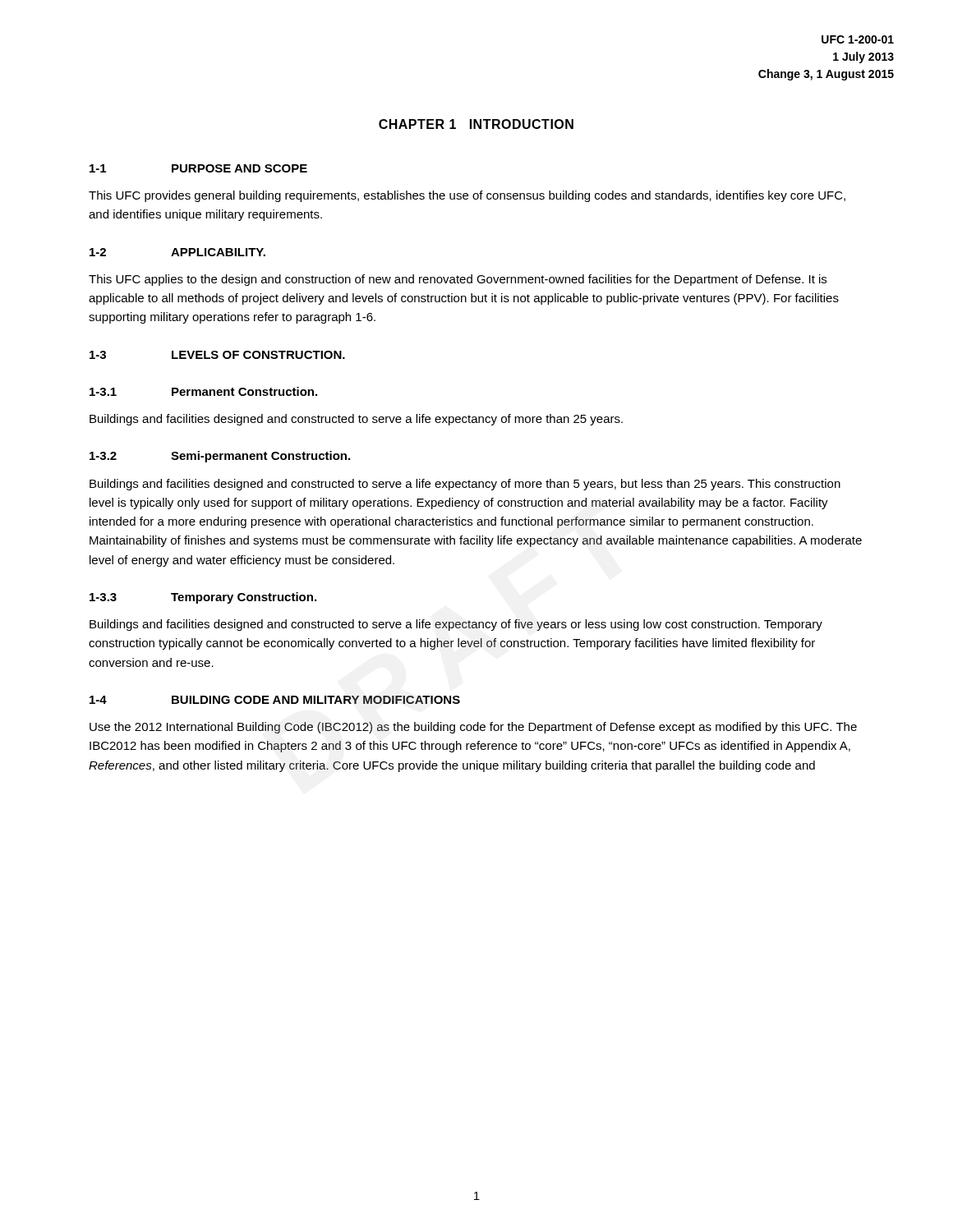The height and width of the screenshot is (1232, 953).
Task: Select the element starting "1-3.2 Semi-permanent Construction."
Action: click(220, 456)
